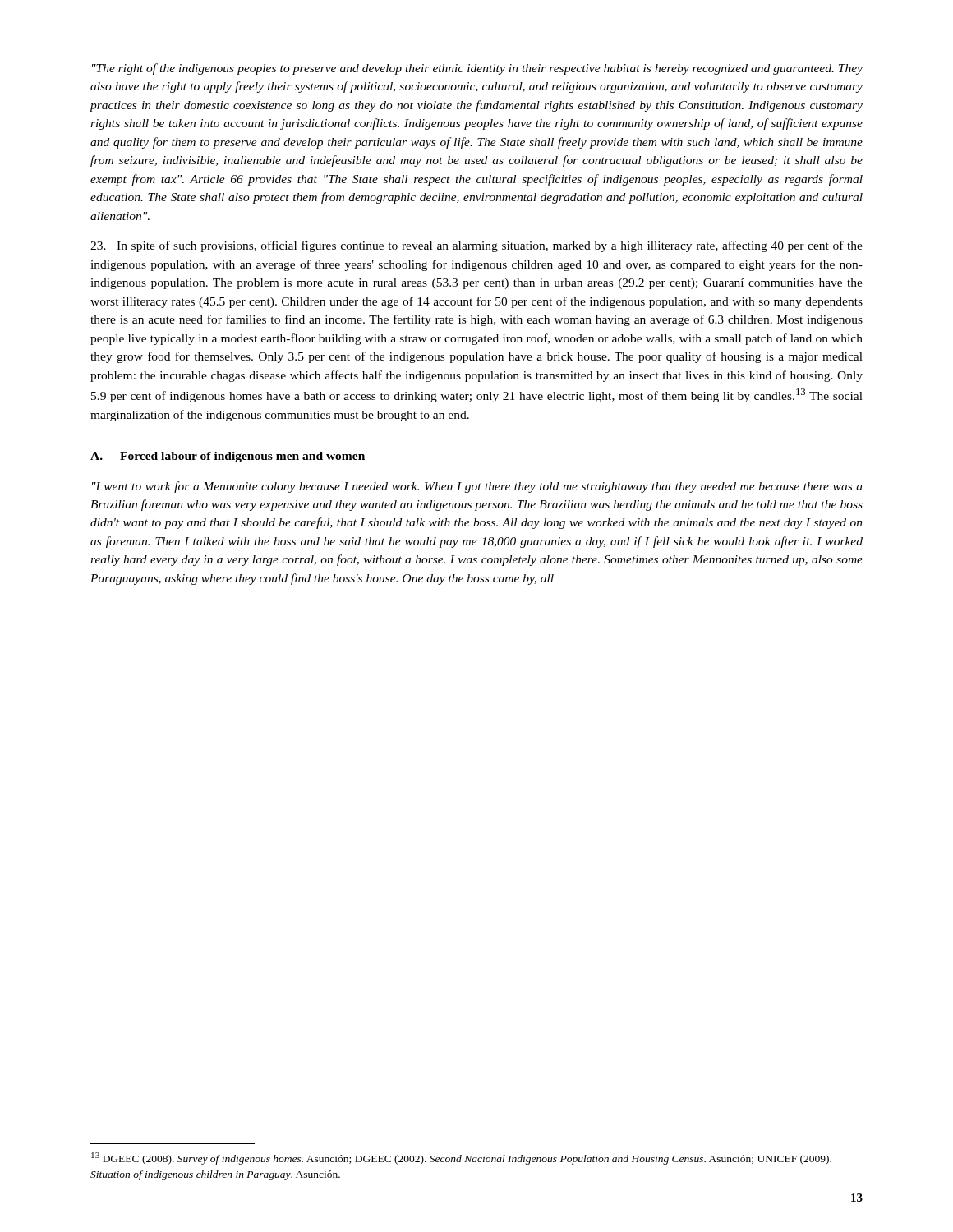Click the passage that begins ""I went to"

click(x=476, y=532)
